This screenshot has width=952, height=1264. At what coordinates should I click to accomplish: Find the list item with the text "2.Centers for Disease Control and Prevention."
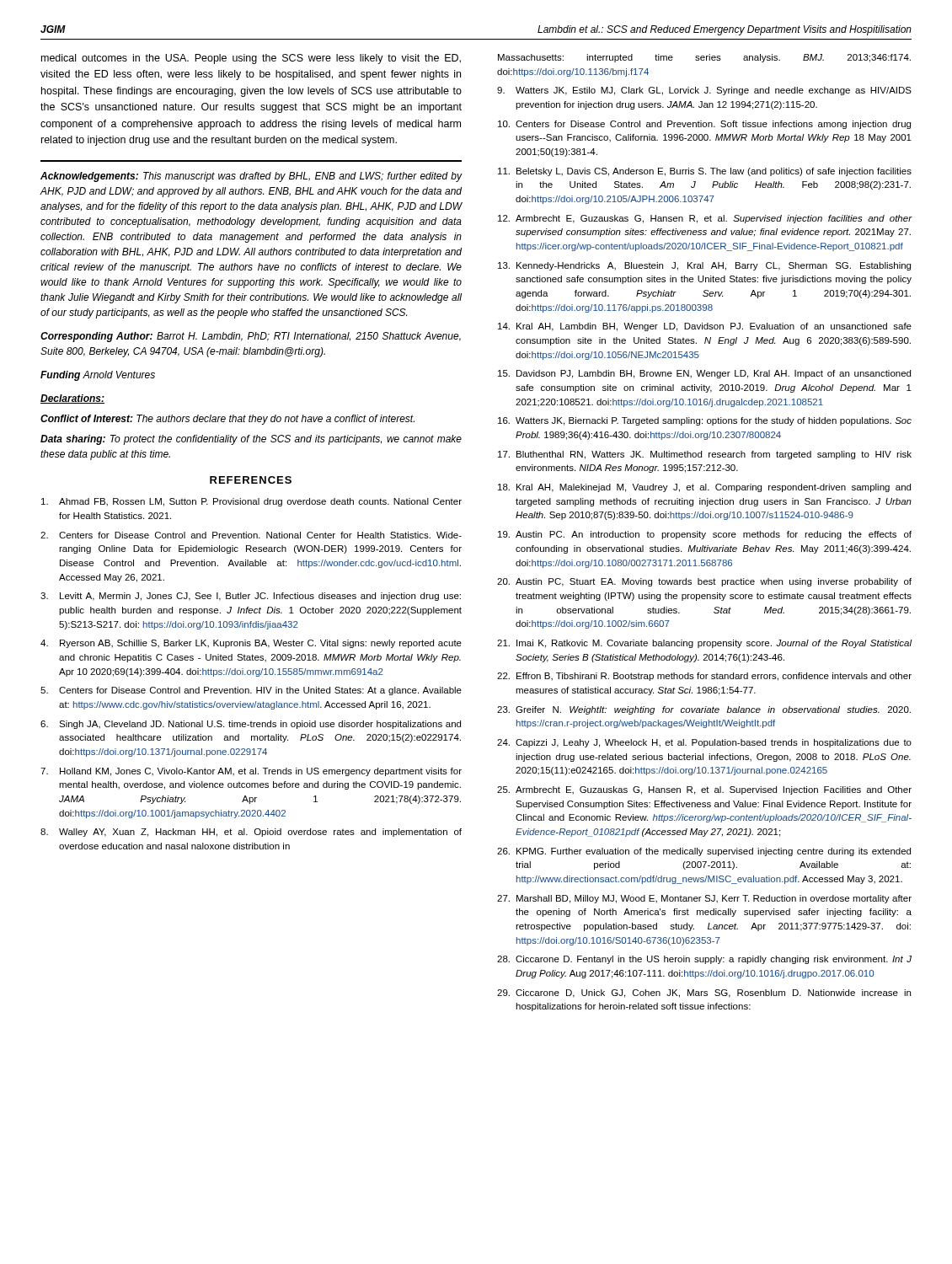tap(251, 556)
